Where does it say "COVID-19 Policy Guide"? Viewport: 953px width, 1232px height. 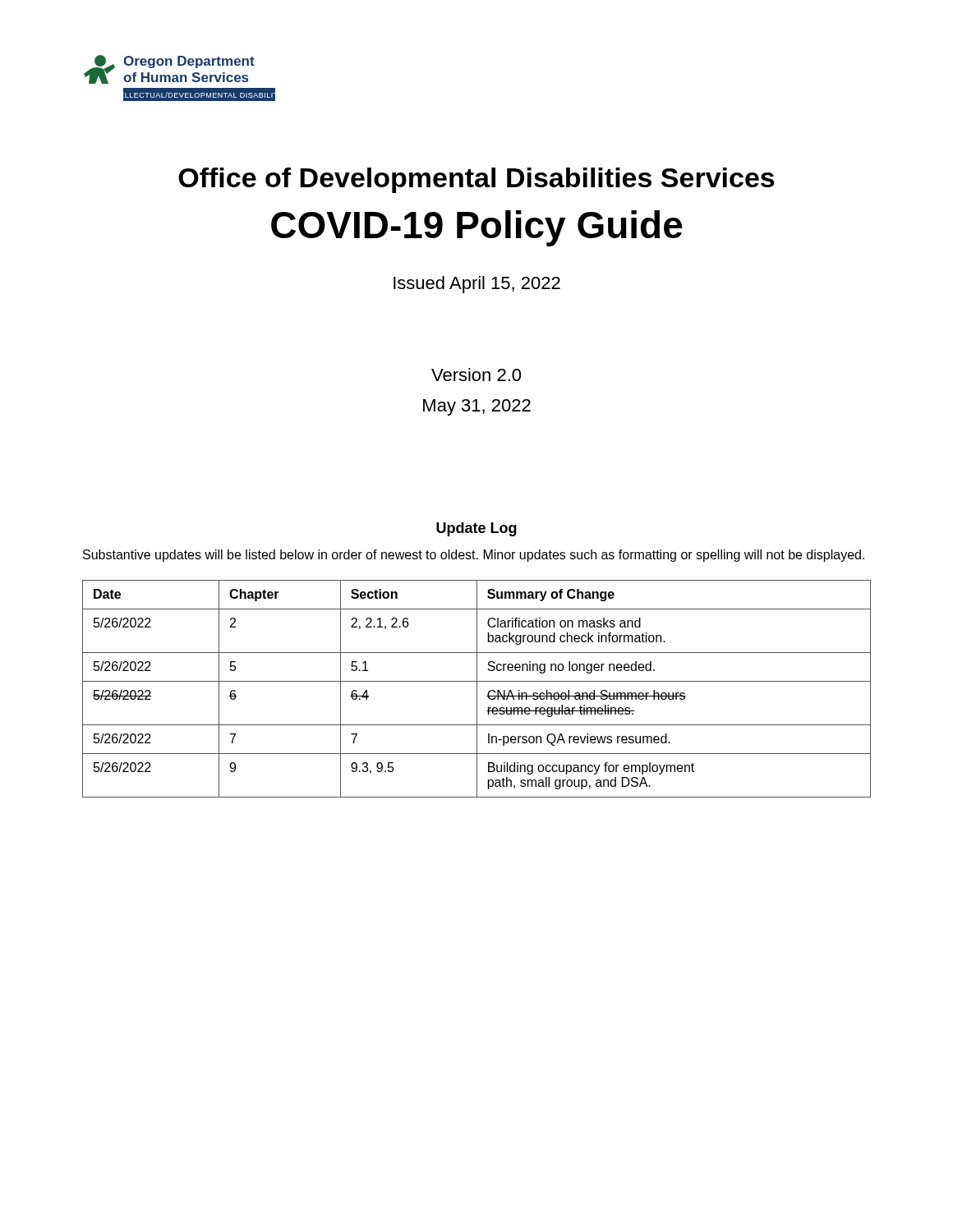tap(476, 225)
